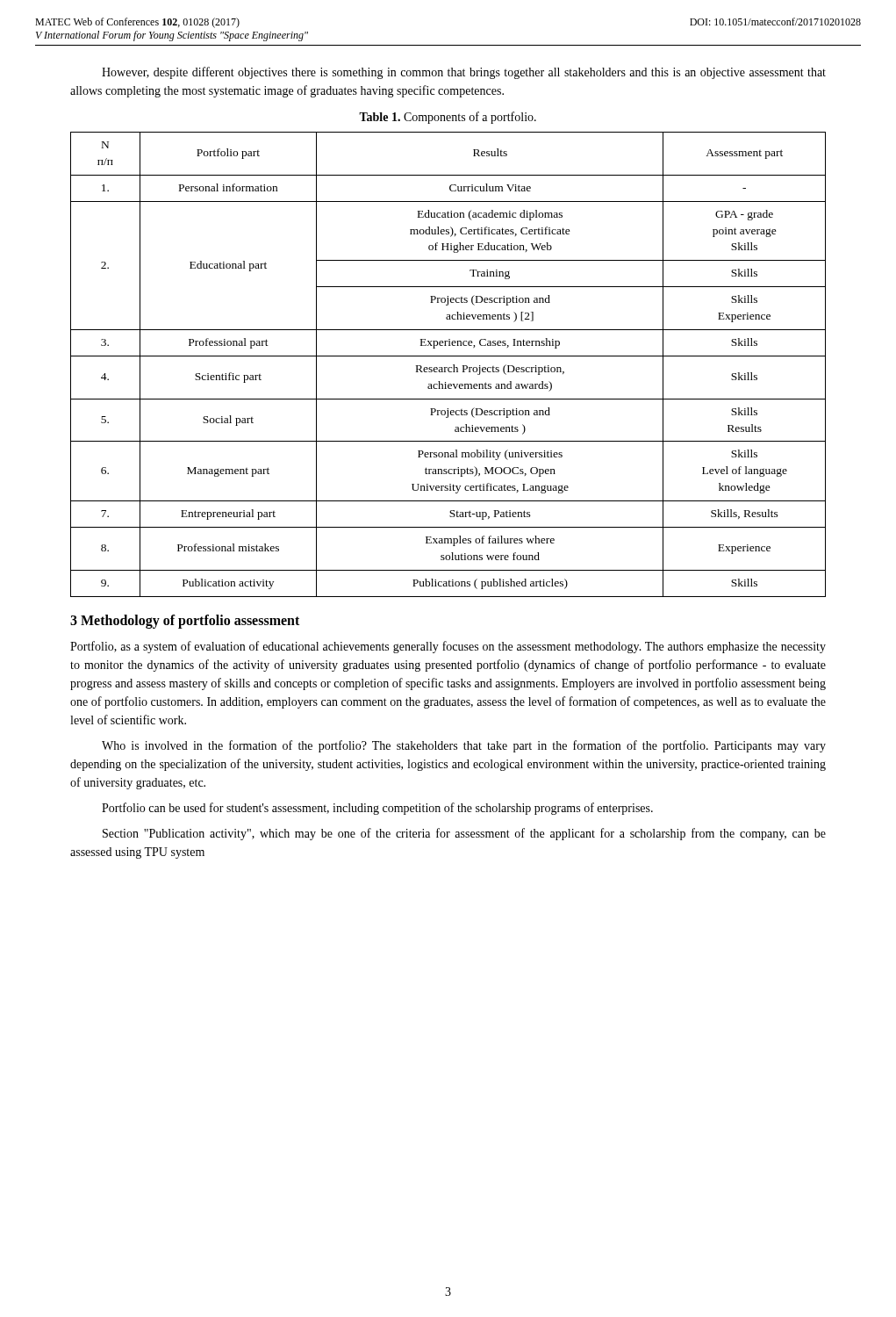Navigate to the text starting "Who is involved in the formation of"
This screenshot has height=1317, width=896.
point(448,764)
